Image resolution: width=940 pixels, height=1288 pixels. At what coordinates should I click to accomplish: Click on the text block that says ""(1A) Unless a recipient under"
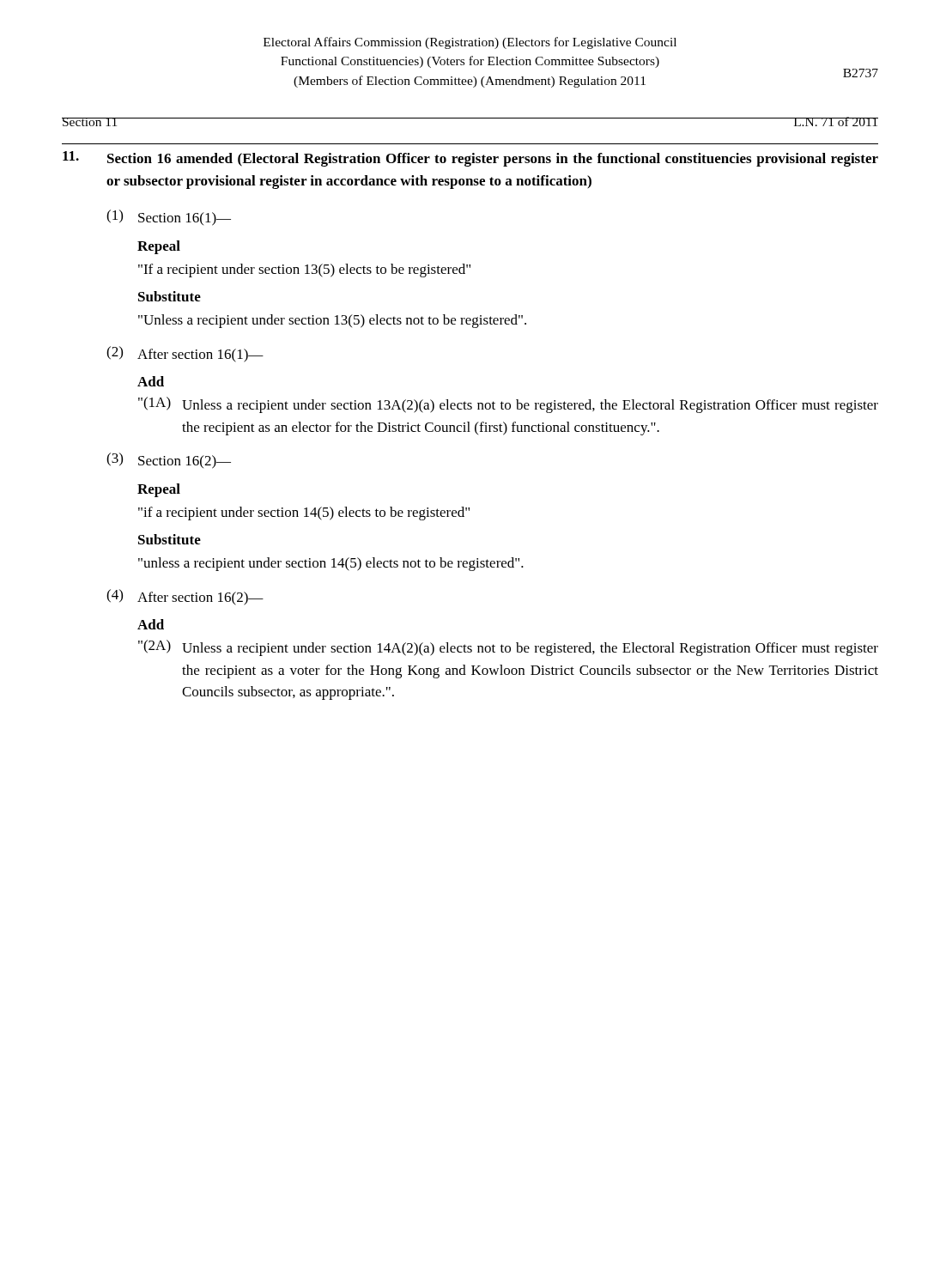pyautogui.click(x=508, y=416)
